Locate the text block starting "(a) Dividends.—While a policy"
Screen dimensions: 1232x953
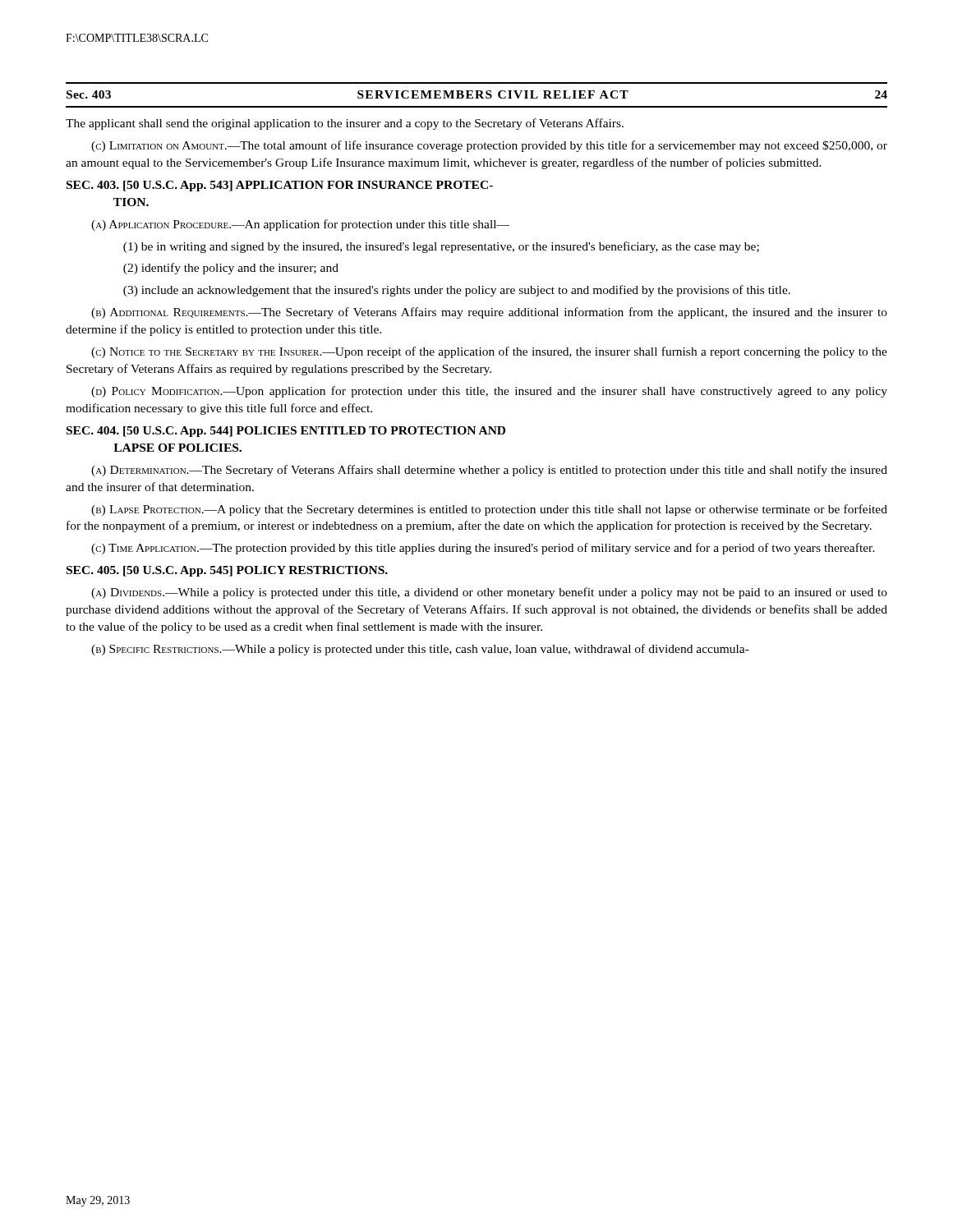pyautogui.click(x=476, y=610)
